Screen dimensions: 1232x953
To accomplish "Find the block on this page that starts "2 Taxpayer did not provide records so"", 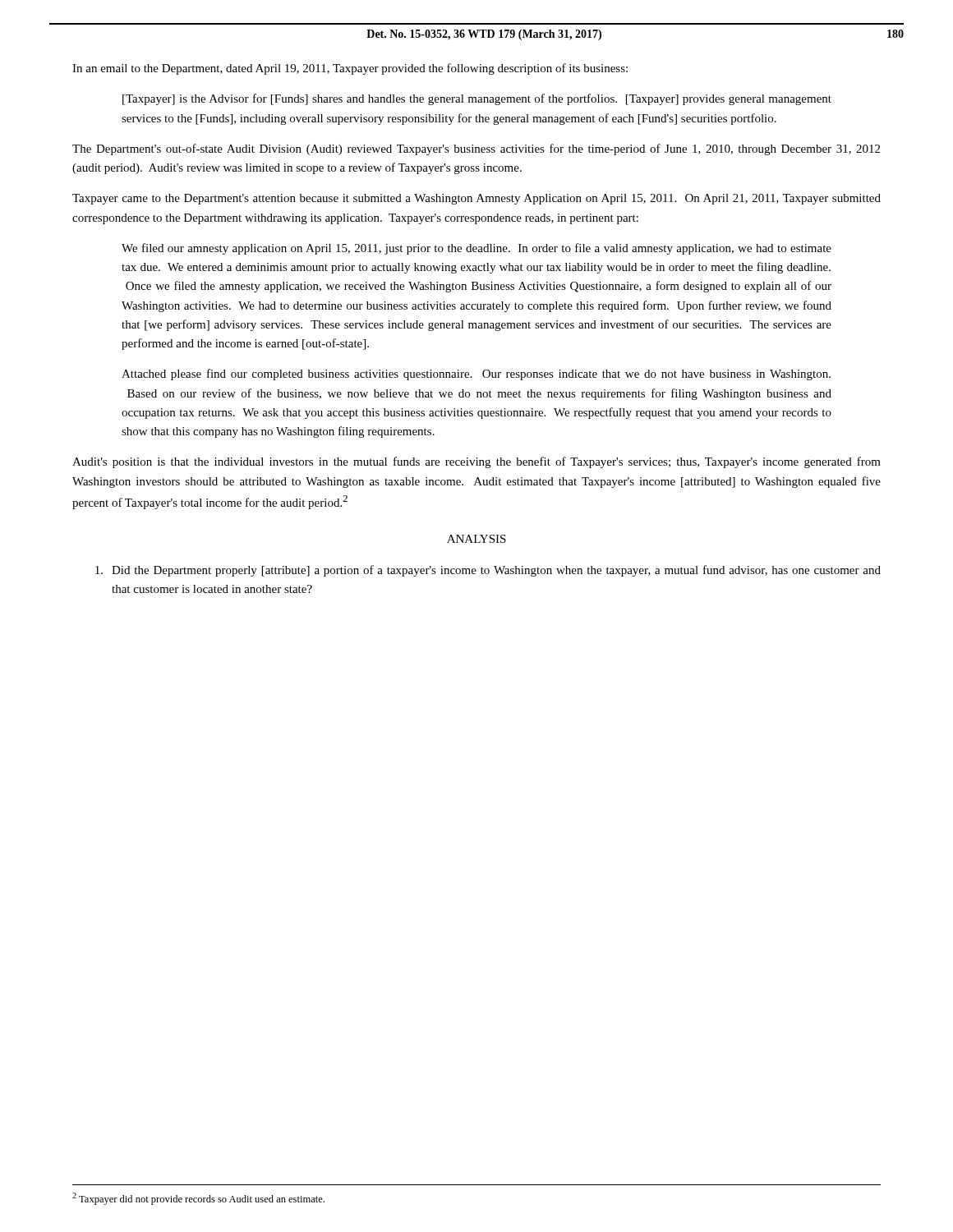I will pos(198,1199).
